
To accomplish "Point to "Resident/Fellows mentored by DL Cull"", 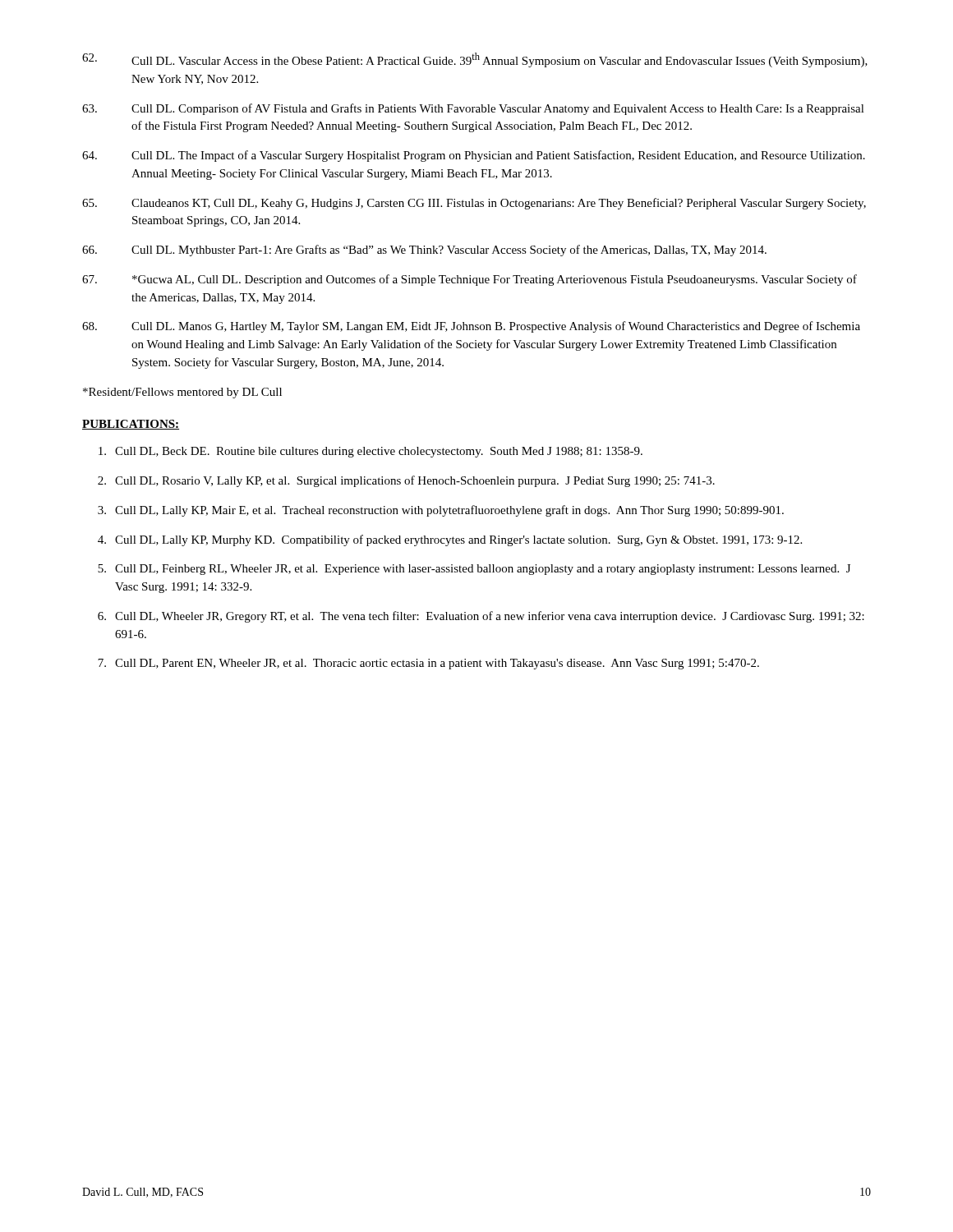I will [x=182, y=391].
